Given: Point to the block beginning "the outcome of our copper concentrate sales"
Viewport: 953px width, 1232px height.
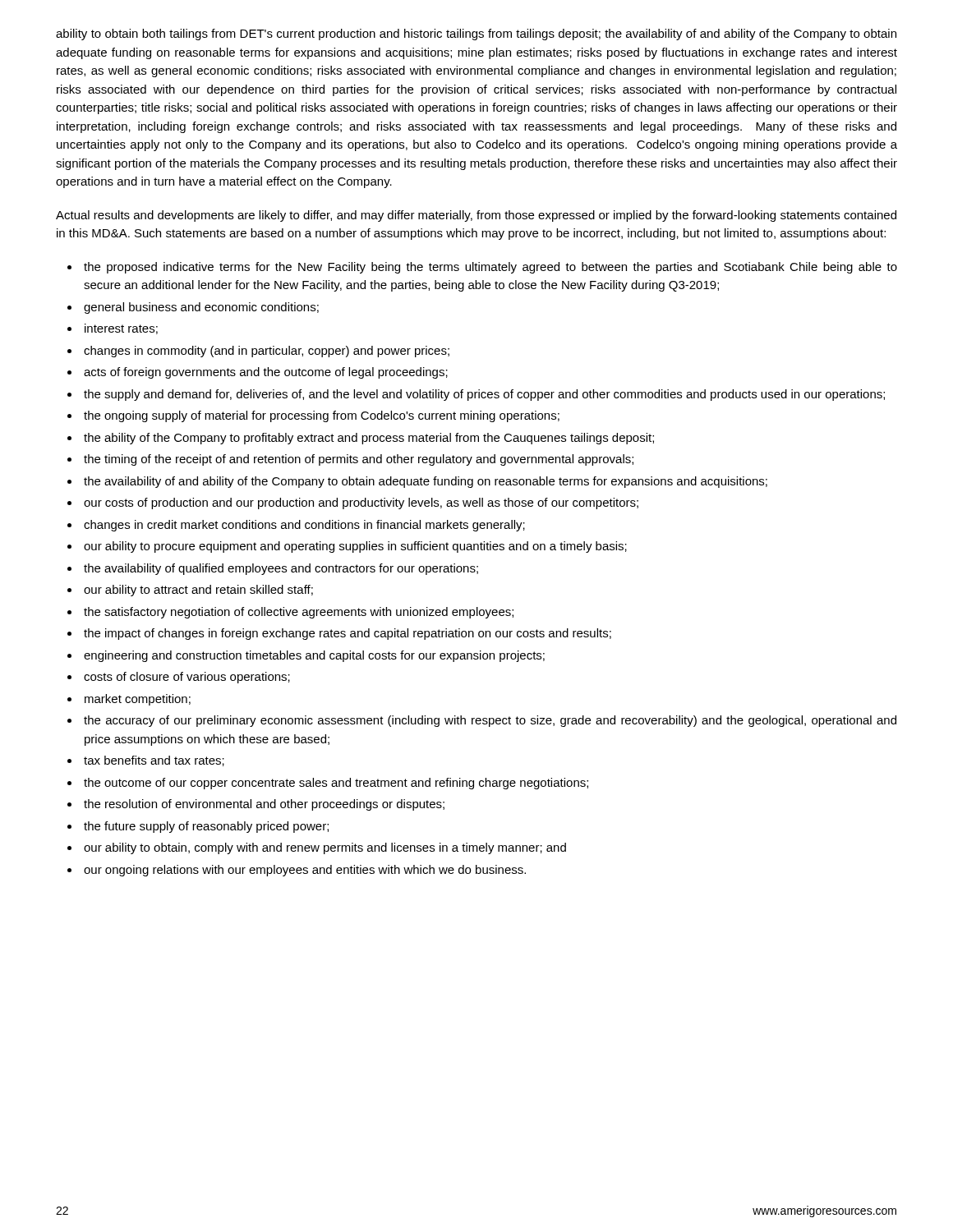Looking at the screenshot, I should pos(337,782).
